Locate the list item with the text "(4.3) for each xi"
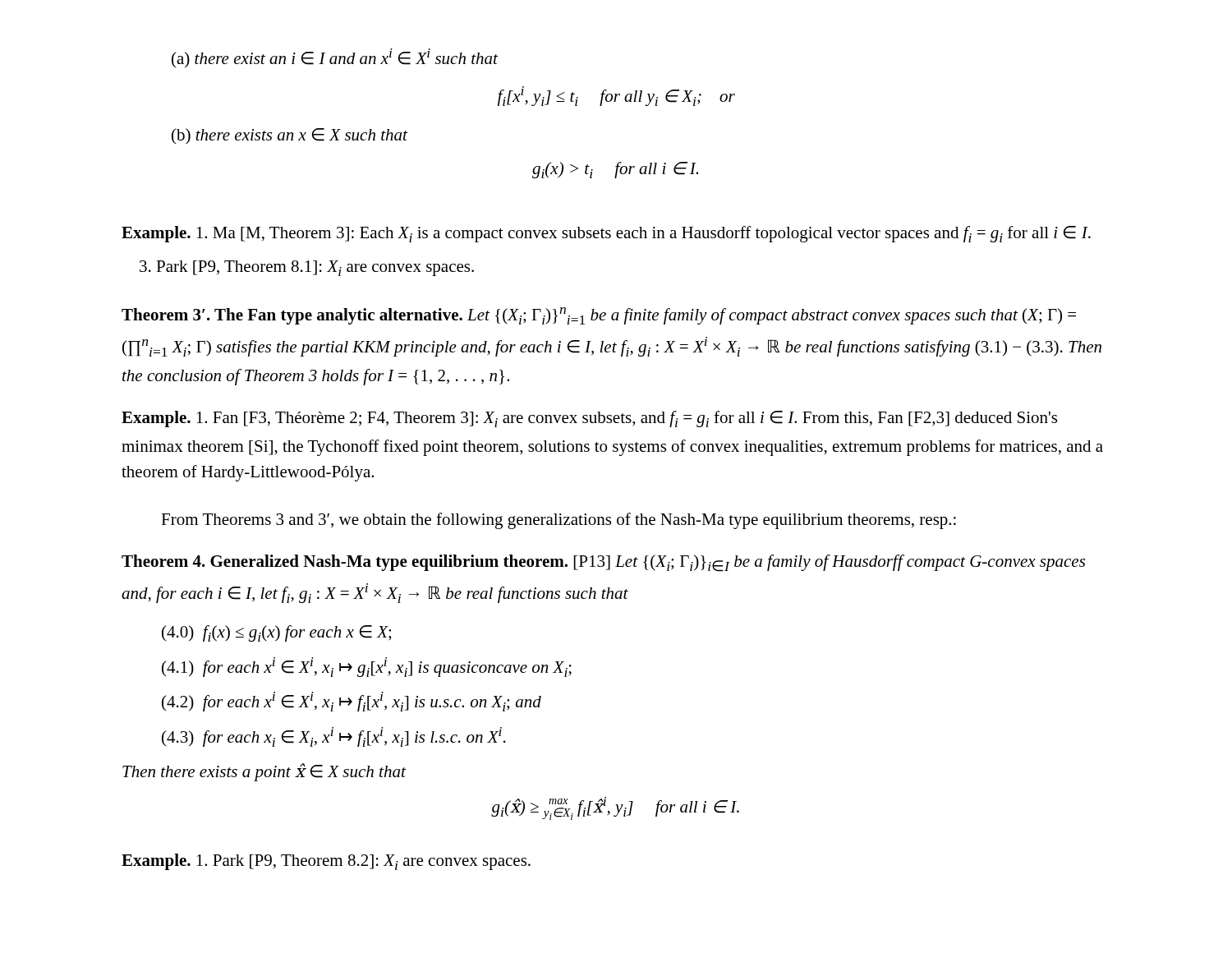 click(x=334, y=736)
